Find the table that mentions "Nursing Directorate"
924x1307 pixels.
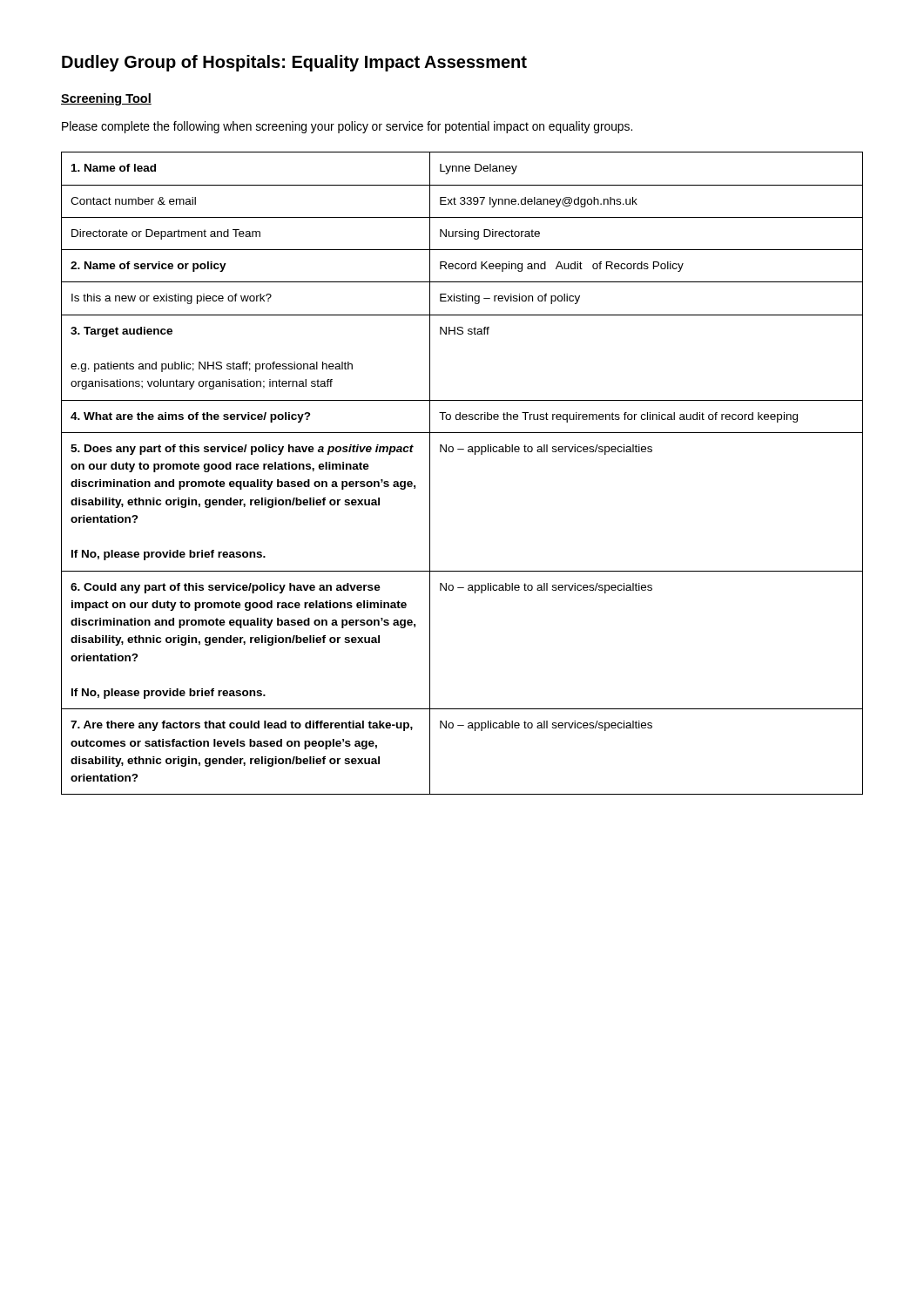click(x=462, y=473)
